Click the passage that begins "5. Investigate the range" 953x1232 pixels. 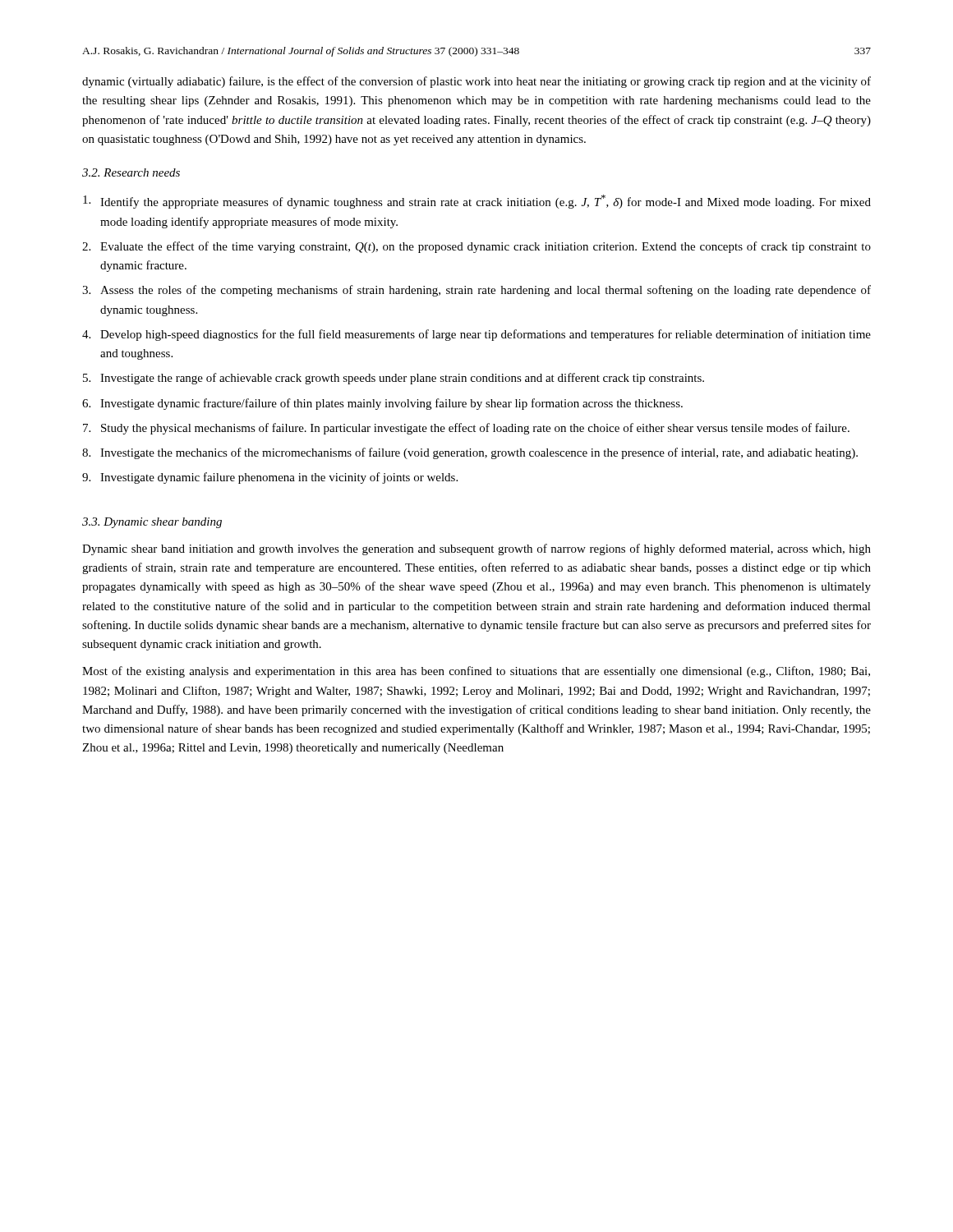click(476, 379)
